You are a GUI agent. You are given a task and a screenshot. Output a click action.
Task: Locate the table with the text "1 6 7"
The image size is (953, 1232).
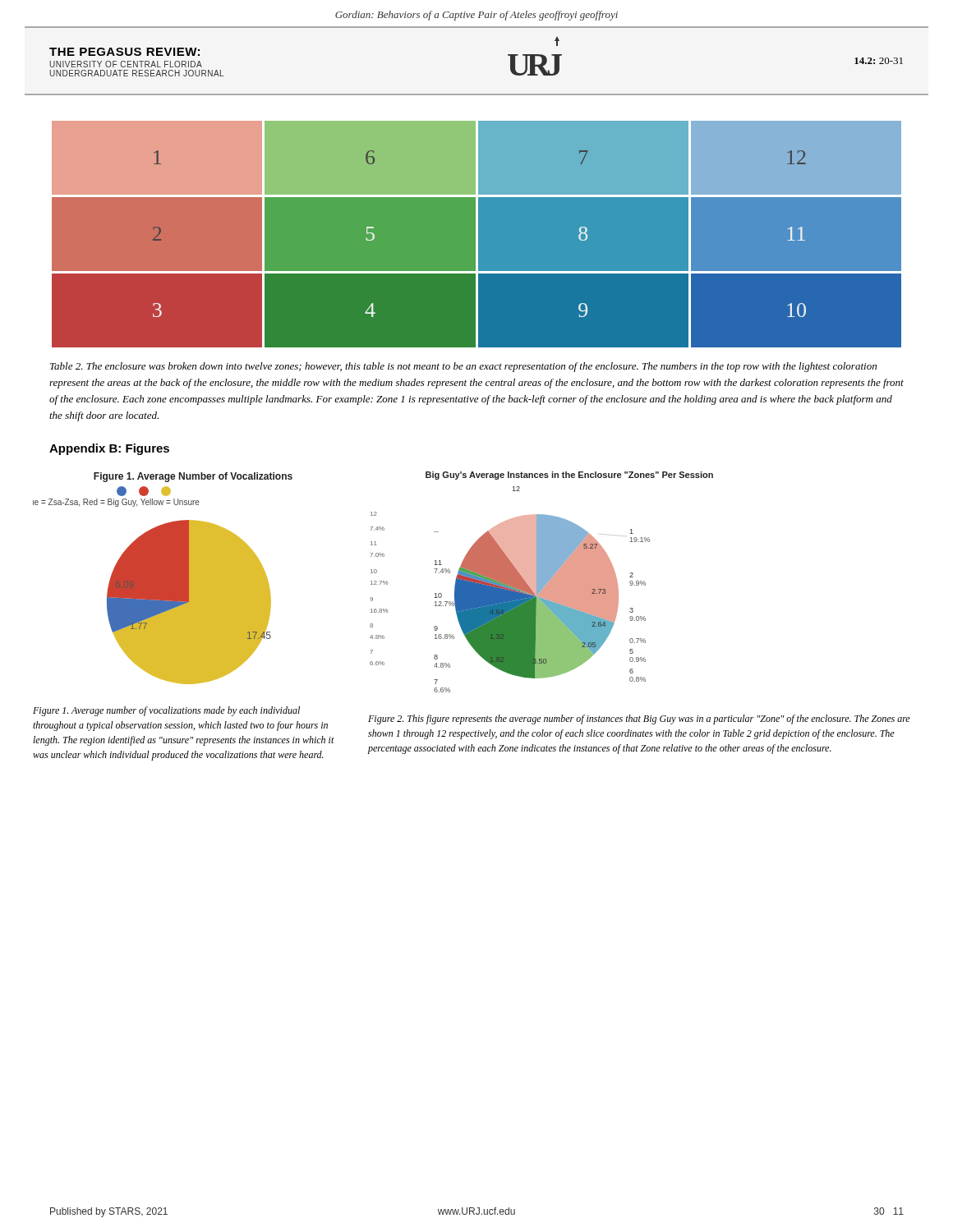click(x=476, y=234)
